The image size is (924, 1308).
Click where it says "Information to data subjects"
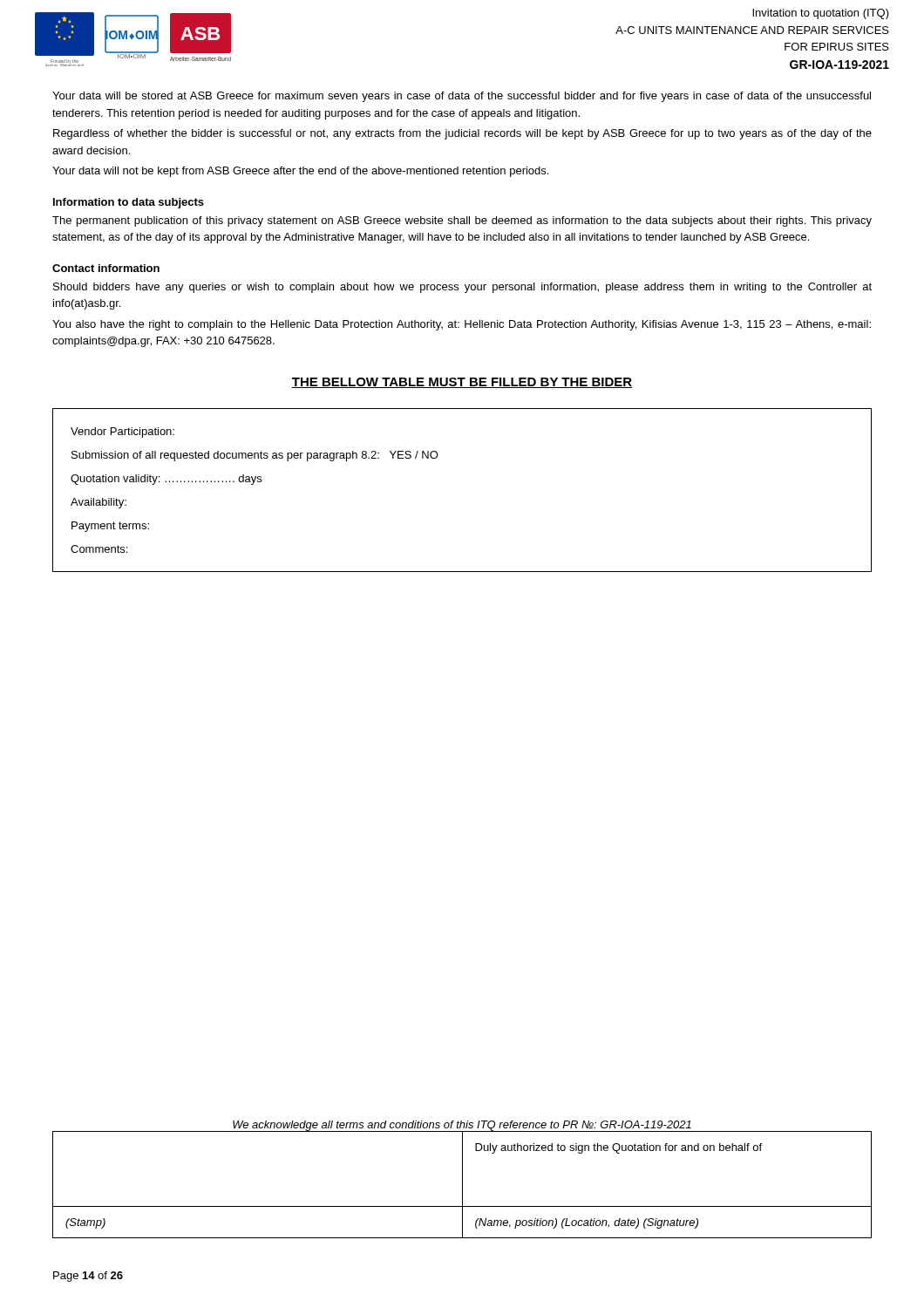pyautogui.click(x=128, y=201)
